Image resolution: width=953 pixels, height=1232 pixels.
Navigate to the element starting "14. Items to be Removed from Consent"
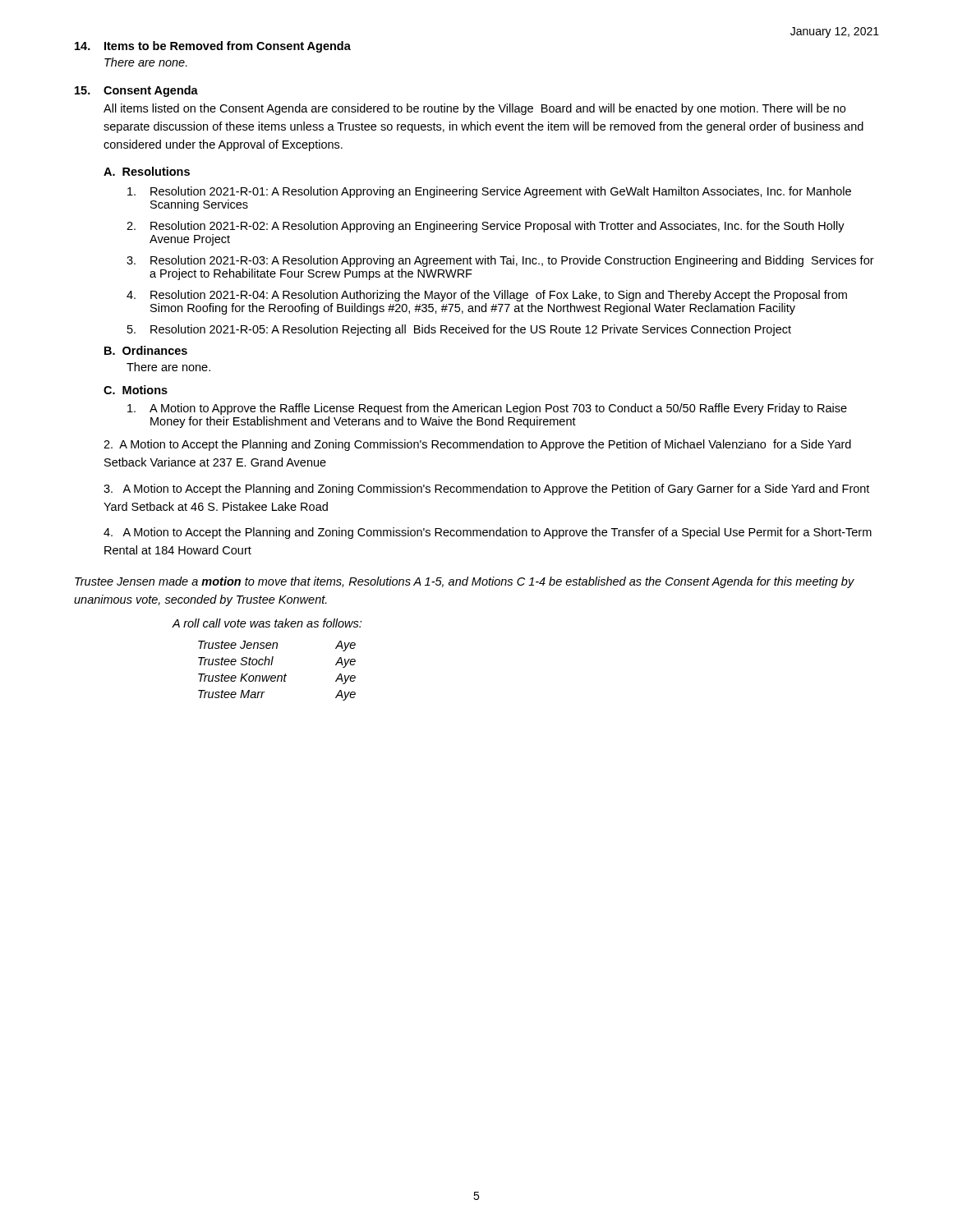pos(212,46)
